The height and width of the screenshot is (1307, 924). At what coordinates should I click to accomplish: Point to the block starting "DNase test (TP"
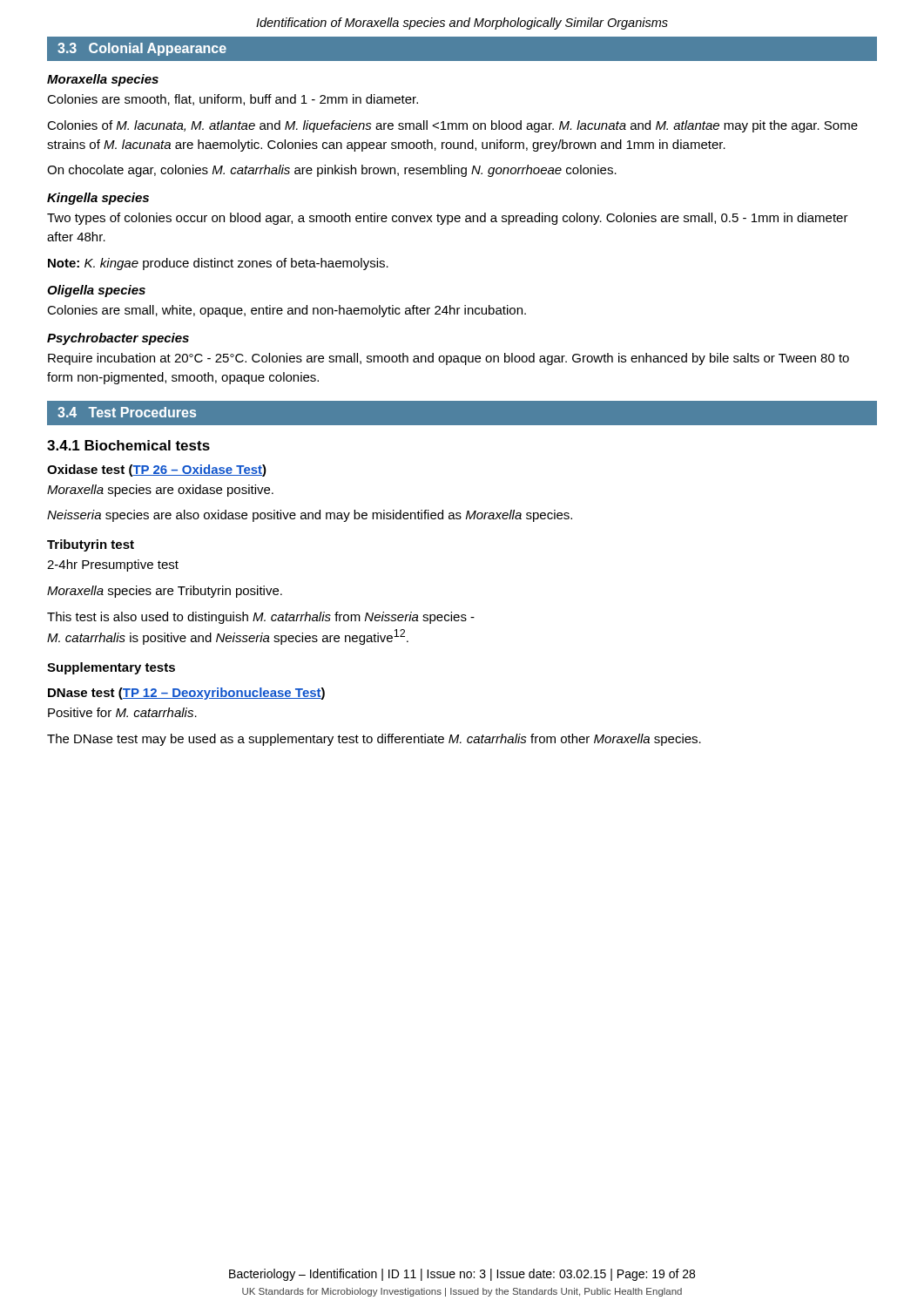pyautogui.click(x=186, y=692)
